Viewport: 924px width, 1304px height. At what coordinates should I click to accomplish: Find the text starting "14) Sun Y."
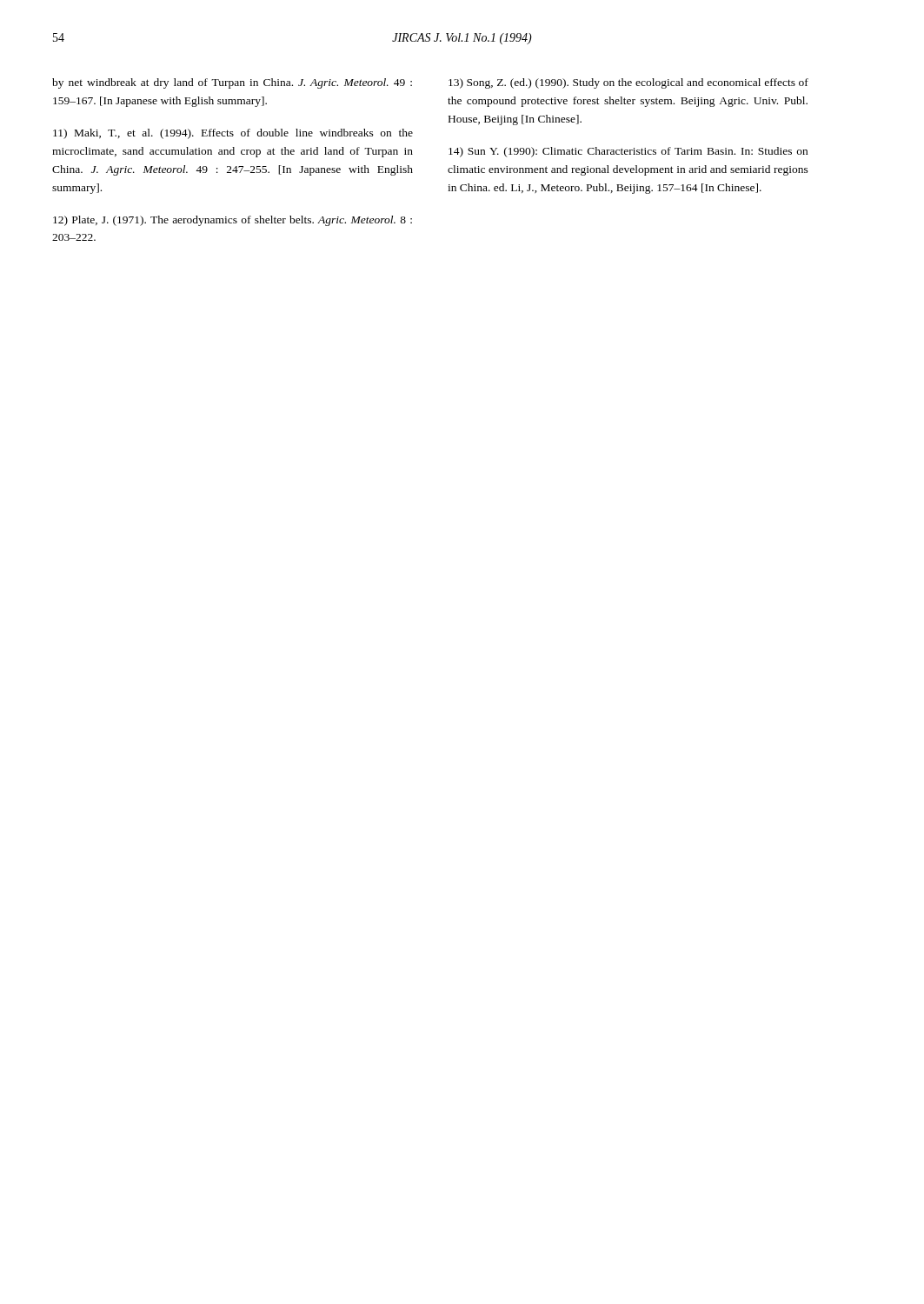click(x=628, y=169)
